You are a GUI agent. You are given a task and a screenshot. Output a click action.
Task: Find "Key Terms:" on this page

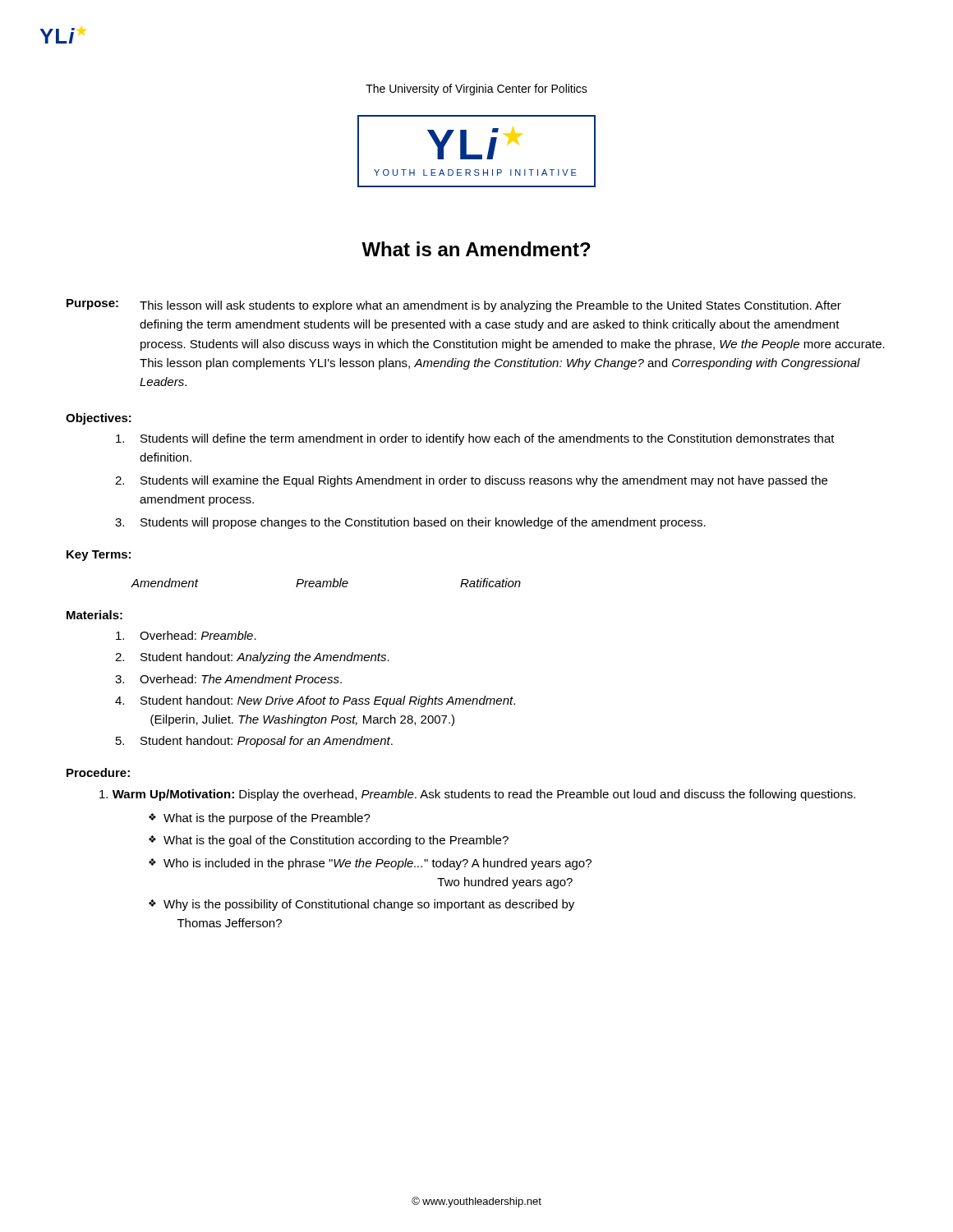99,554
